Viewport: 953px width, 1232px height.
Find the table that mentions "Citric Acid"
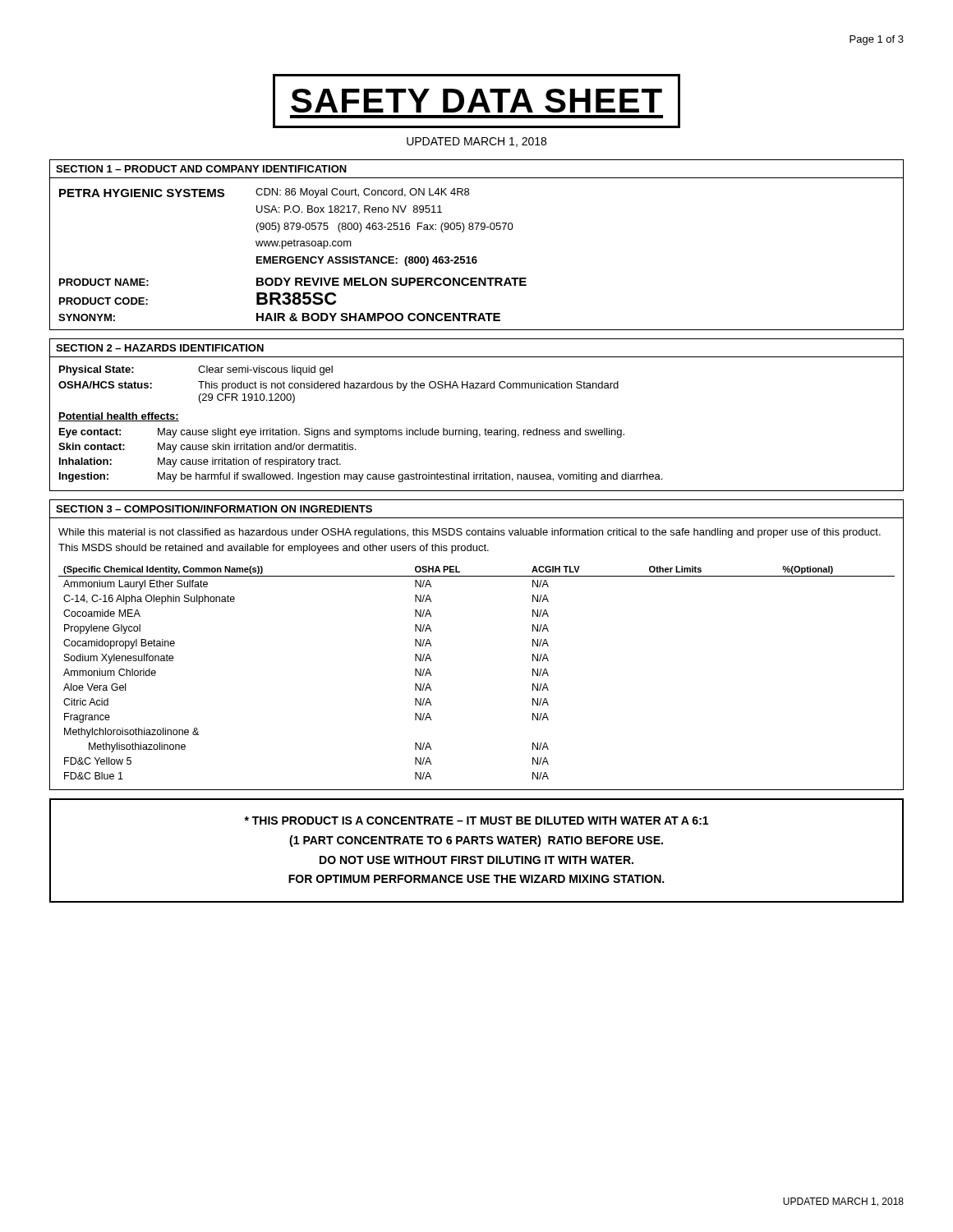pyautogui.click(x=476, y=673)
